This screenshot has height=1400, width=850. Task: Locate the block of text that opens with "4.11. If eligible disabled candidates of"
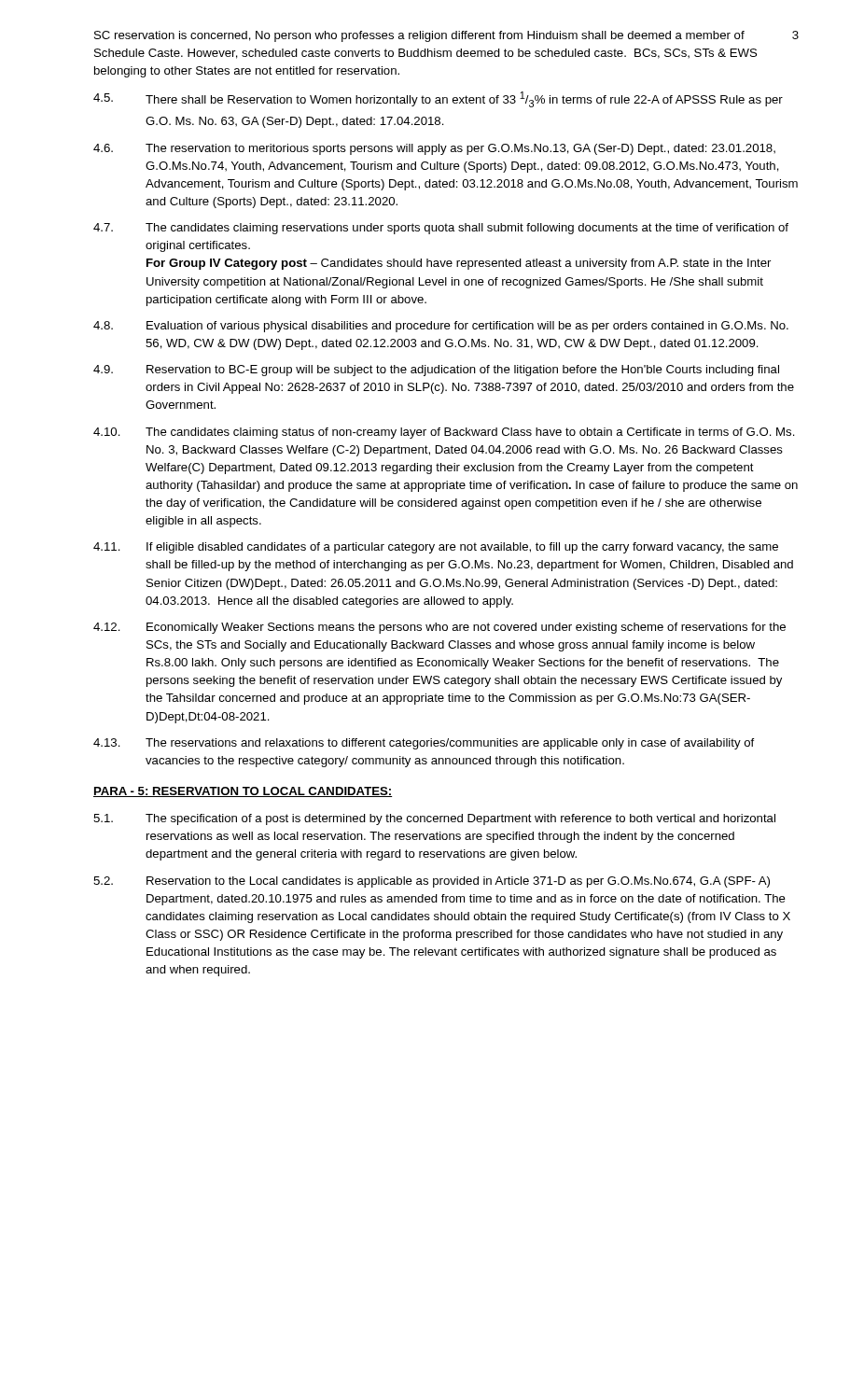coord(446,574)
